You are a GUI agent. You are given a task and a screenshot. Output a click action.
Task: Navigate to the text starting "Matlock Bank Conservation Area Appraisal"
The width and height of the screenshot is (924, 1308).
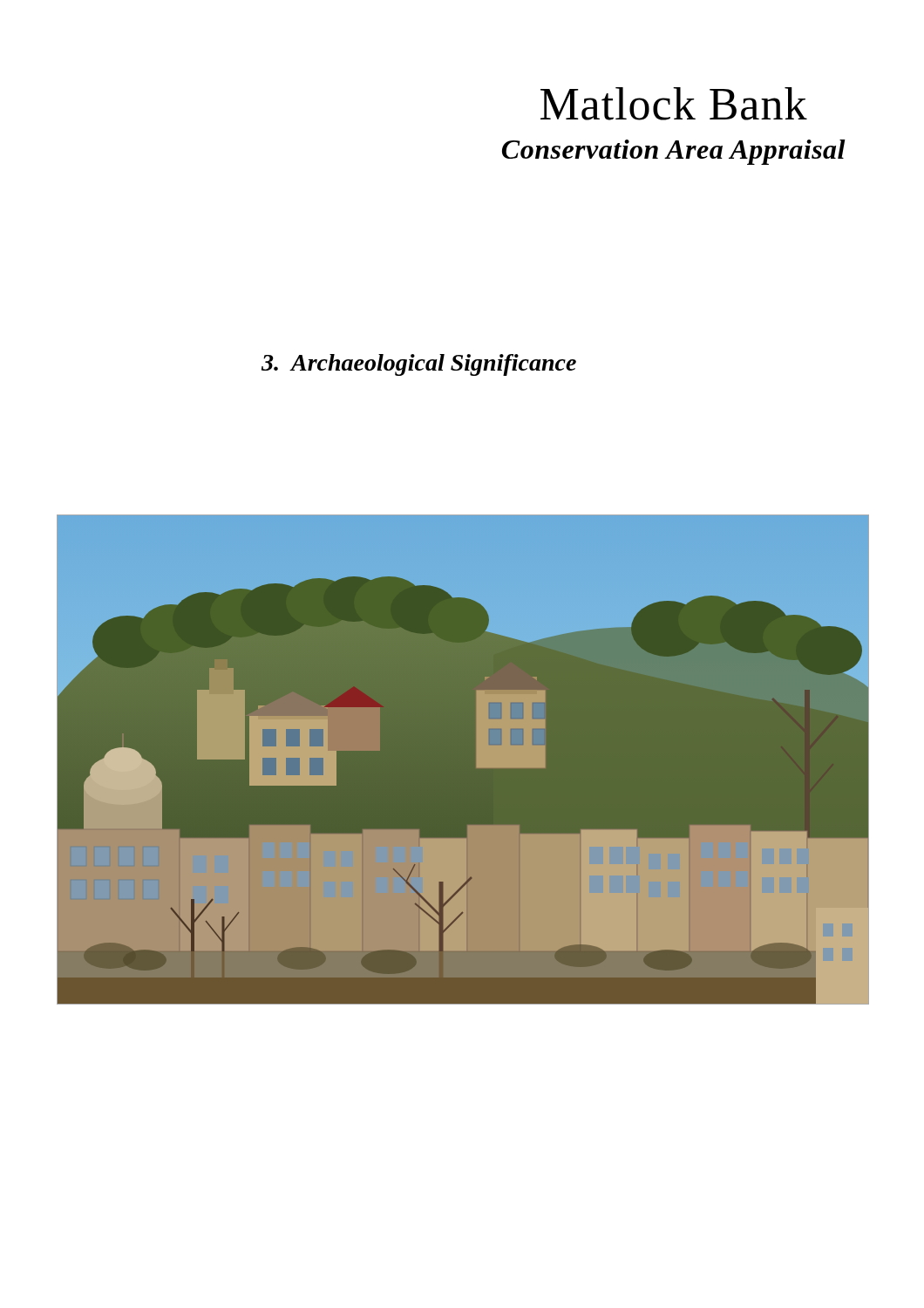(673, 122)
